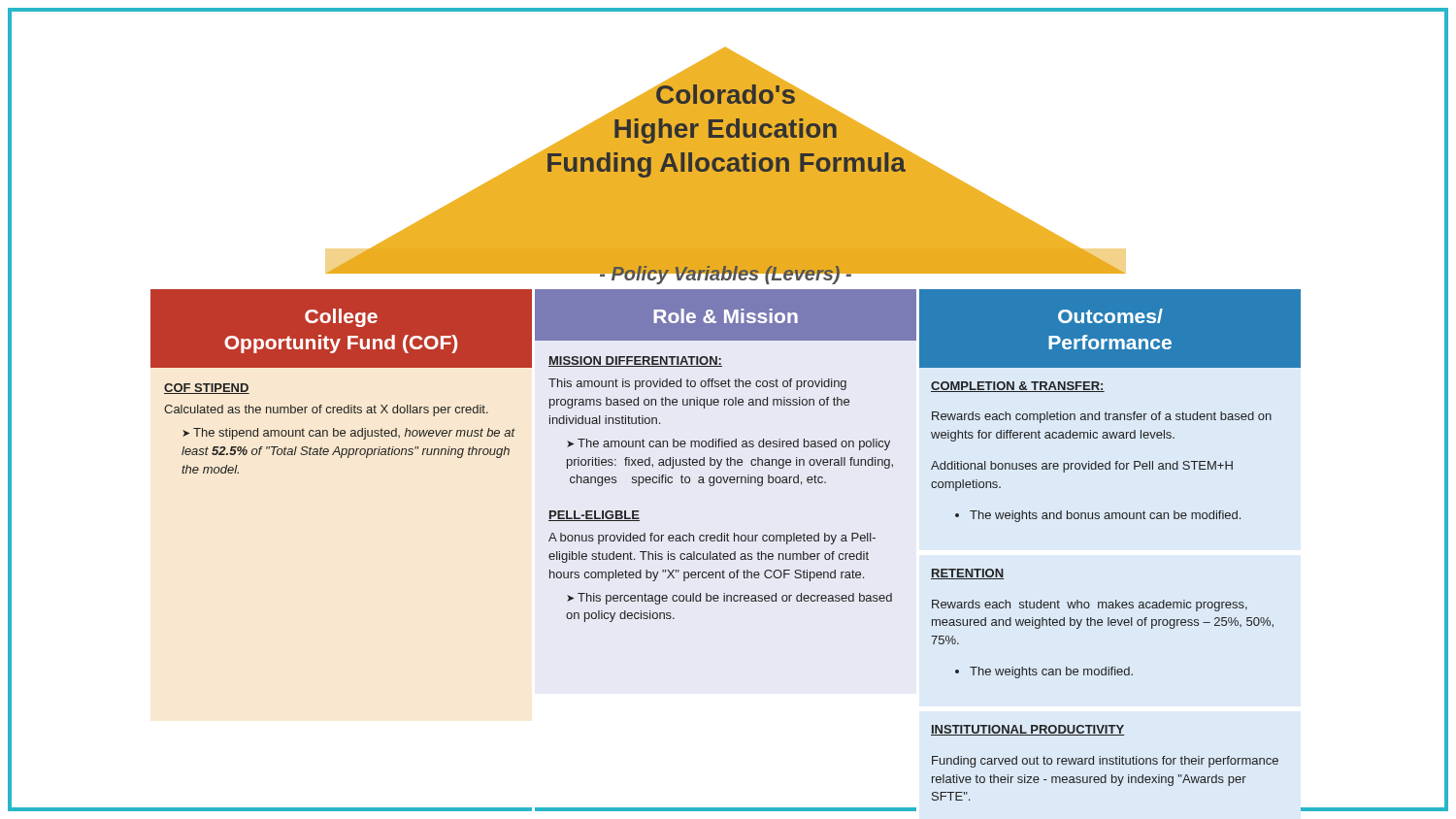Locate the region starting "MISSION DIFFERENTIATION: This amount is provided to offset"

pos(635,361)
